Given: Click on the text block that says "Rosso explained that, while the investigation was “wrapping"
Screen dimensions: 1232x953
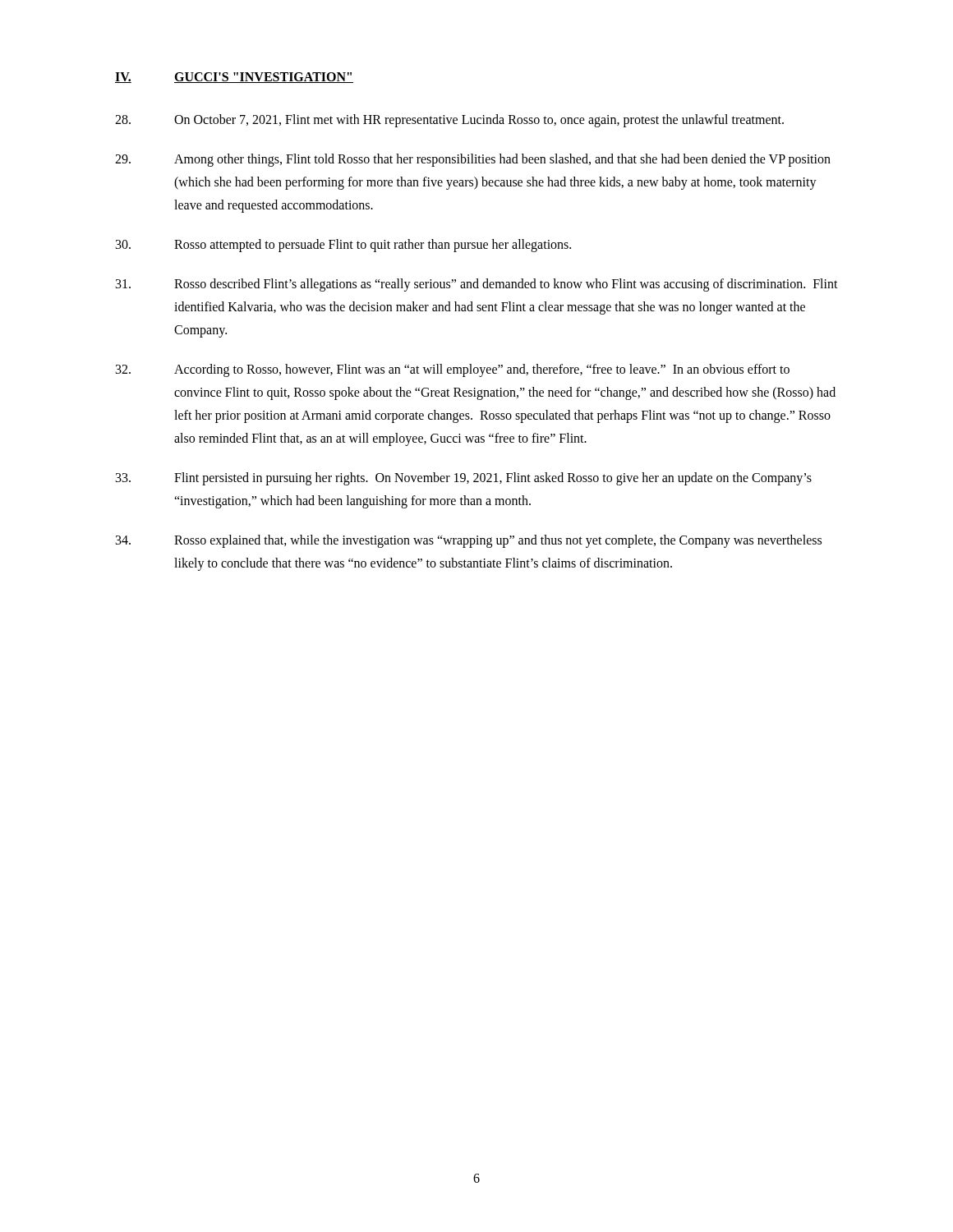Looking at the screenshot, I should pyautogui.click(x=476, y=552).
